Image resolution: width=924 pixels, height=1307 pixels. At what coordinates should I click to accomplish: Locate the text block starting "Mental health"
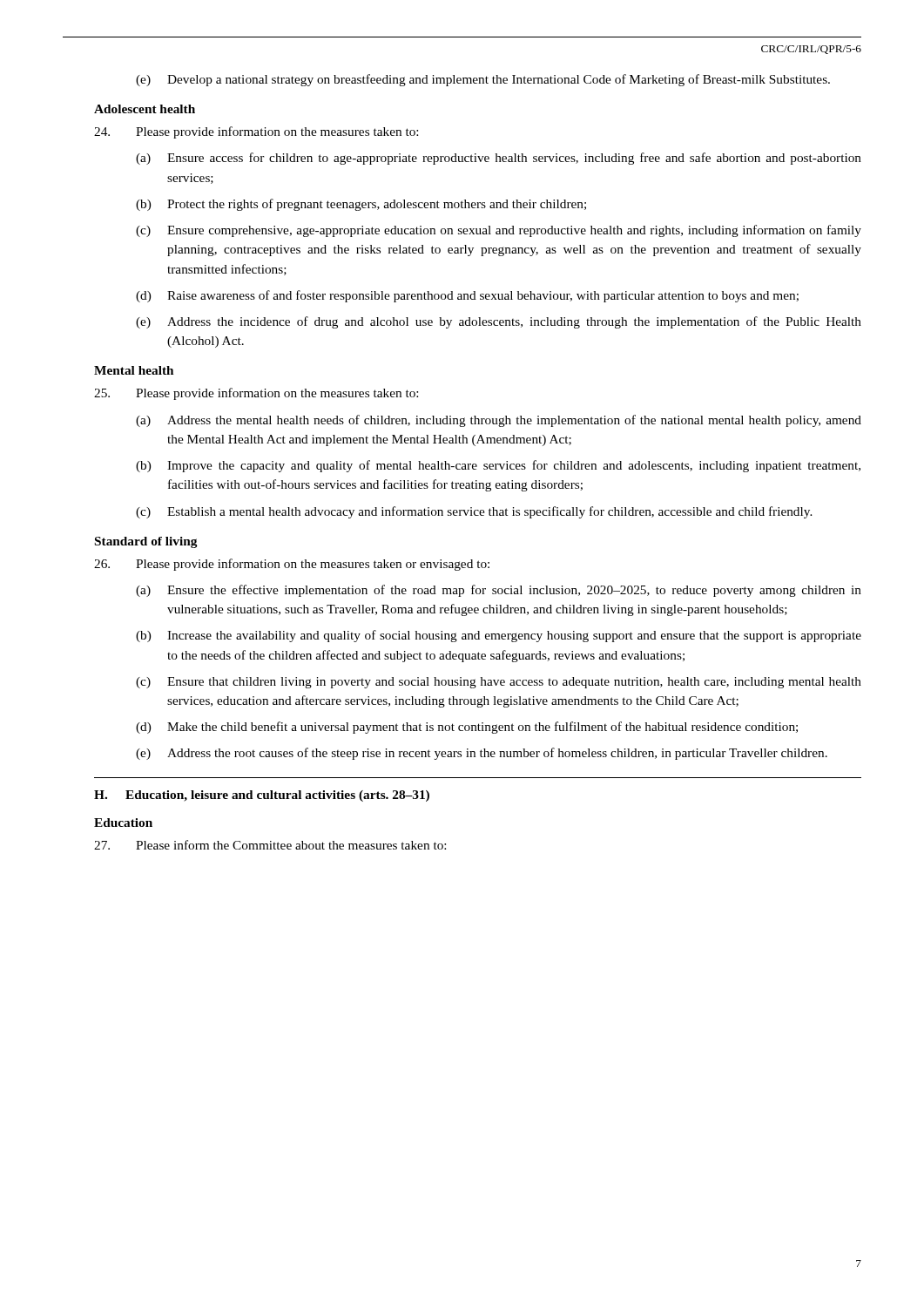click(x=134, y=370)
